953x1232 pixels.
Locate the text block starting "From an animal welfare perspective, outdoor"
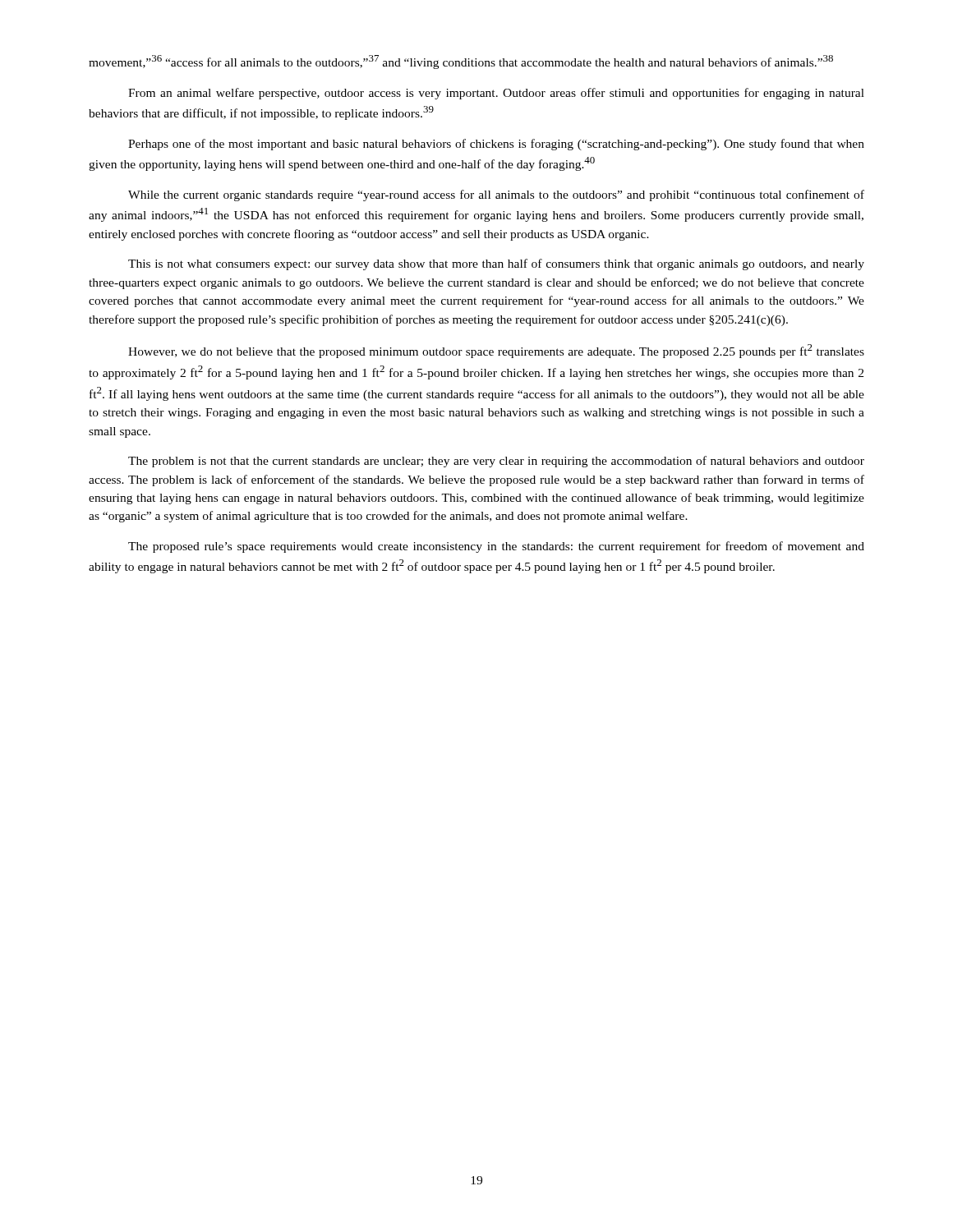pos(476,103)
